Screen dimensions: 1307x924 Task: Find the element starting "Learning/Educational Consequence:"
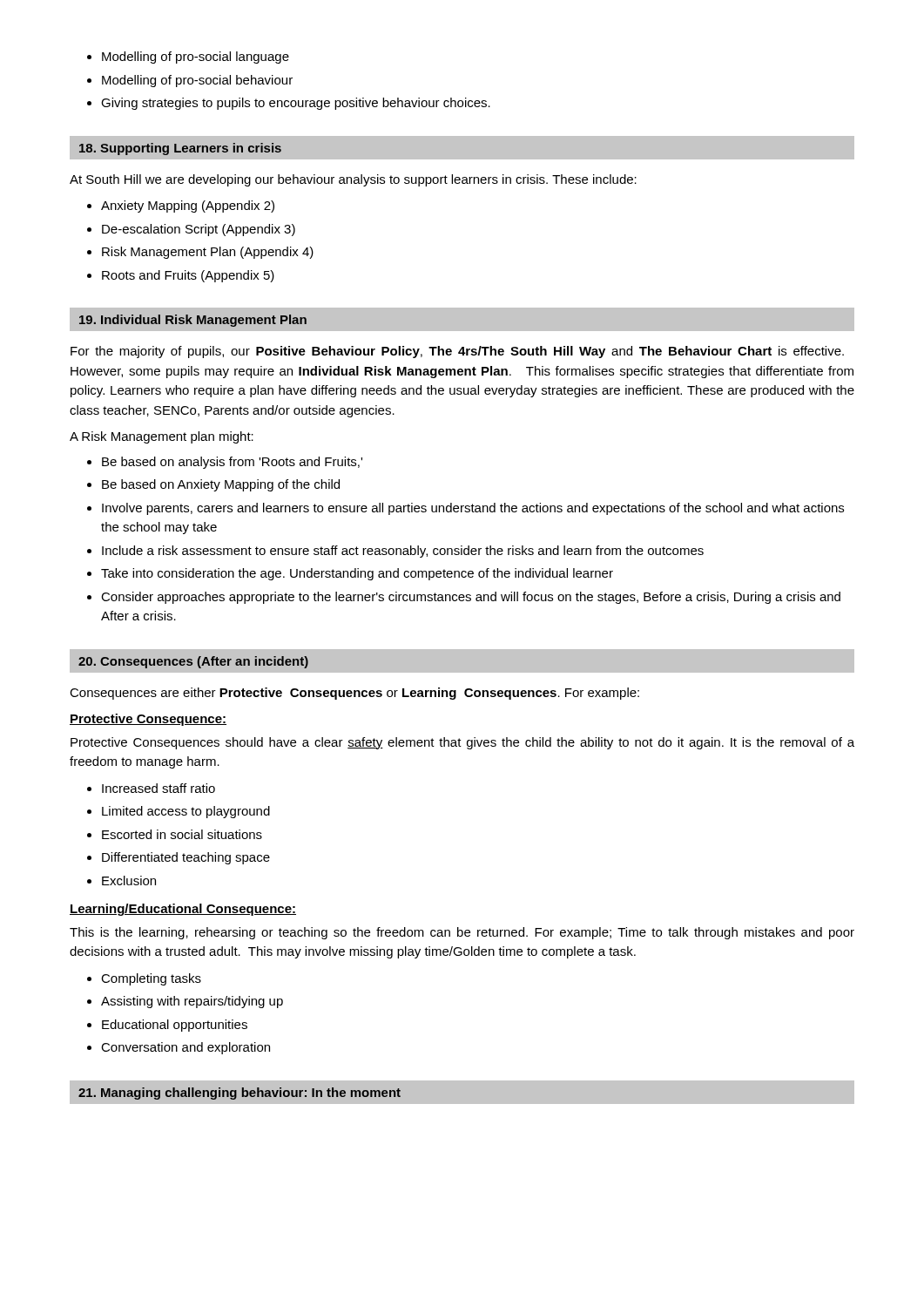183,908
